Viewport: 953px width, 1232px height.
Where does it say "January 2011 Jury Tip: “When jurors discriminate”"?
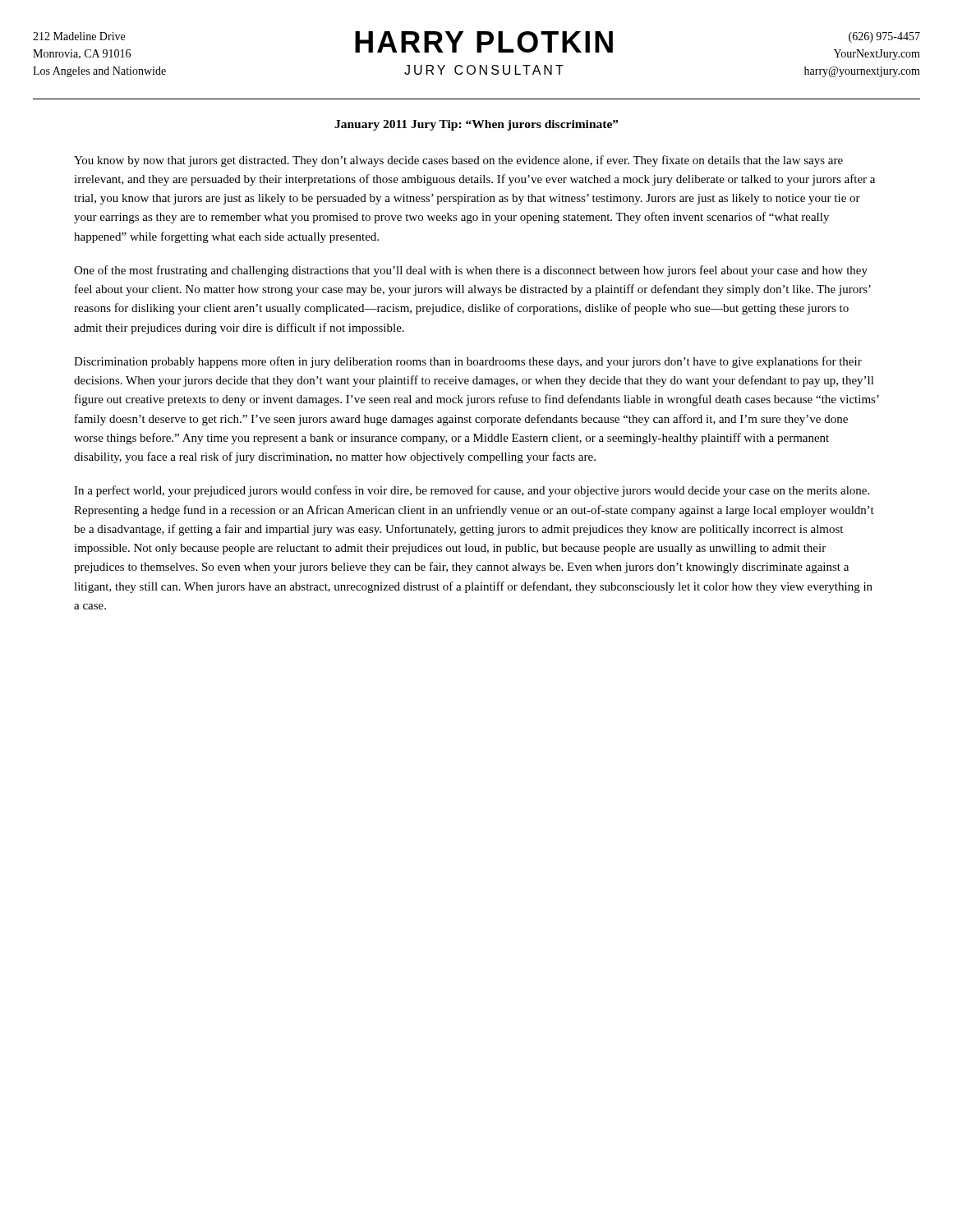[476, 124]
